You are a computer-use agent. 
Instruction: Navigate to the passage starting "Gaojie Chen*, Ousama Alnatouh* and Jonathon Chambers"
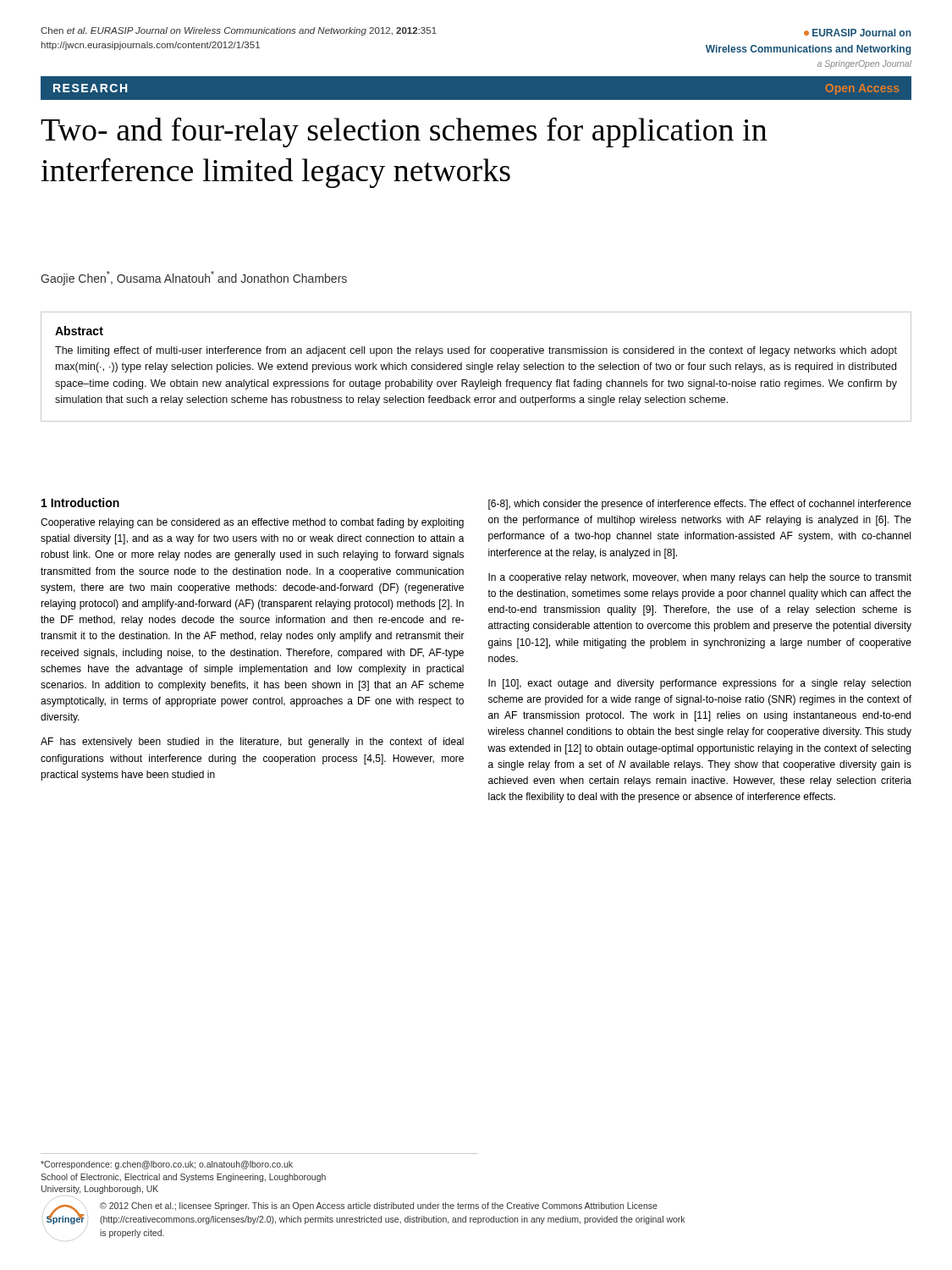coord(194,277)
